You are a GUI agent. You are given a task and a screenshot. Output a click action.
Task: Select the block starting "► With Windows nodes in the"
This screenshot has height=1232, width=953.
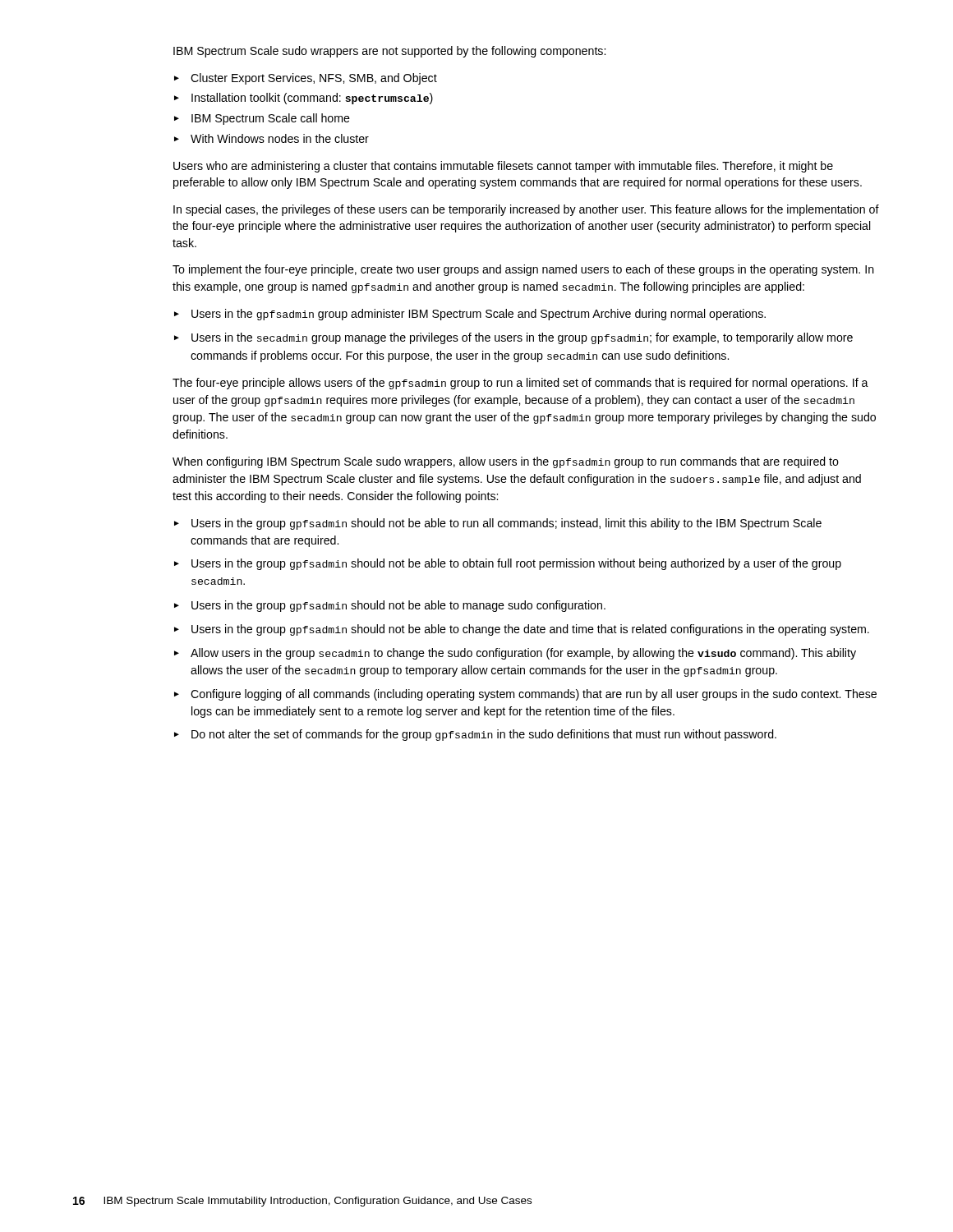(x=272, y=138)
